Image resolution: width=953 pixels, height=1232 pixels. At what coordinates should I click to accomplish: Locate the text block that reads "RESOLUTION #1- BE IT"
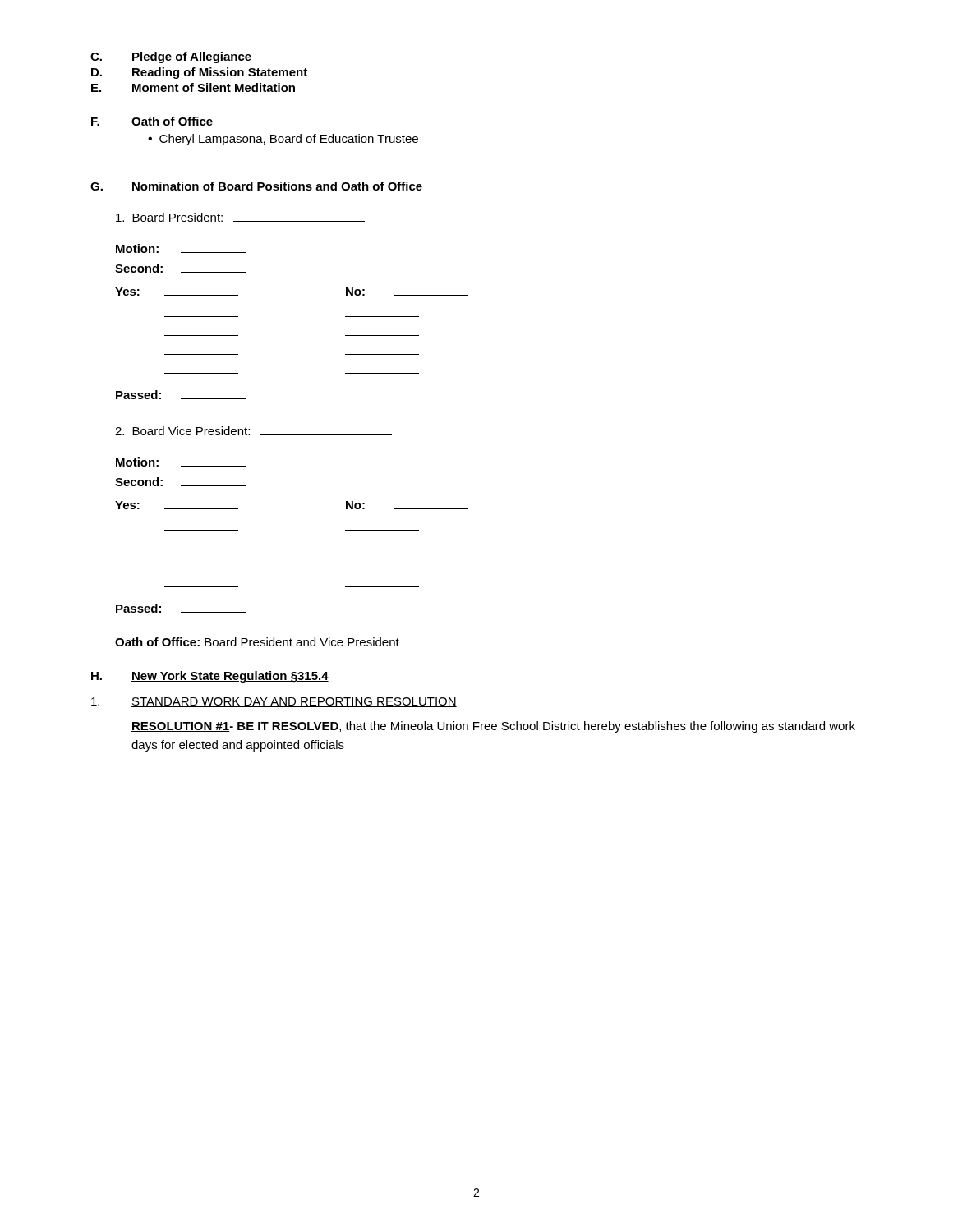click(497, 735)
